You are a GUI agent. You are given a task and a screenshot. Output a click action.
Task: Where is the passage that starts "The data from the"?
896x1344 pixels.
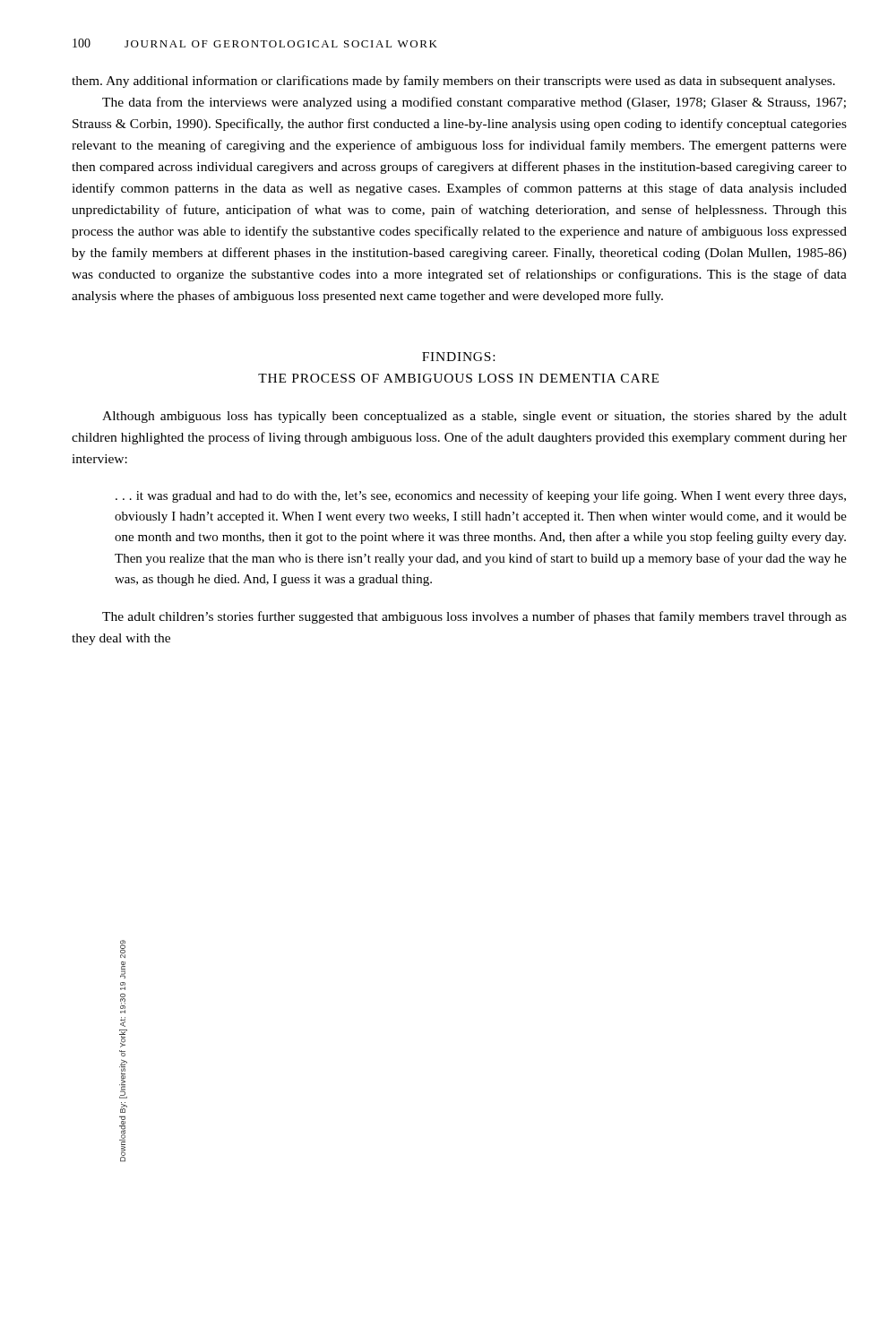(x=459, y=199)
